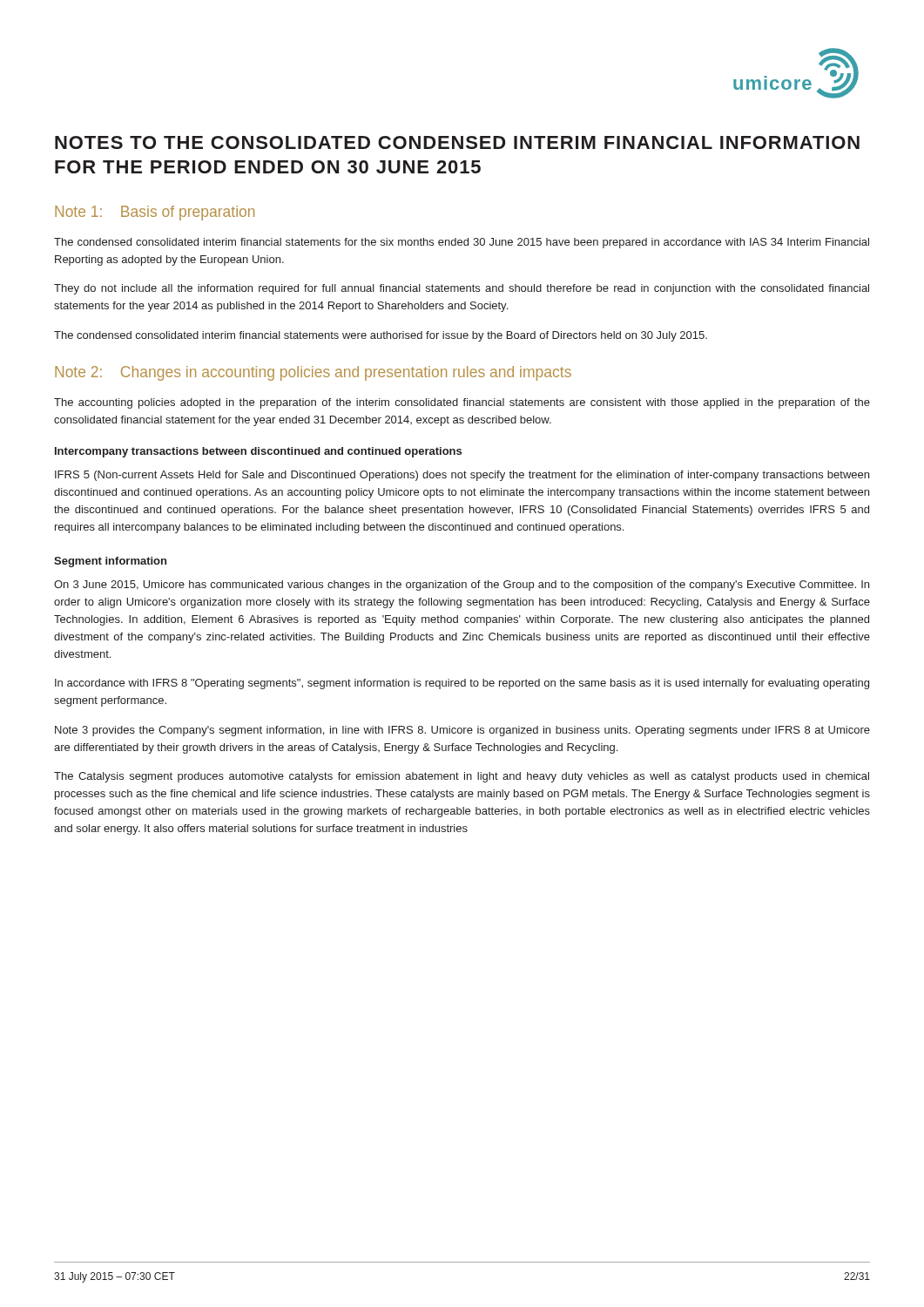Locate the section header with the text "Intercompany transactions between discontinued and continued"
This screenshot has height=1307, width=924.
click(258, 451)
